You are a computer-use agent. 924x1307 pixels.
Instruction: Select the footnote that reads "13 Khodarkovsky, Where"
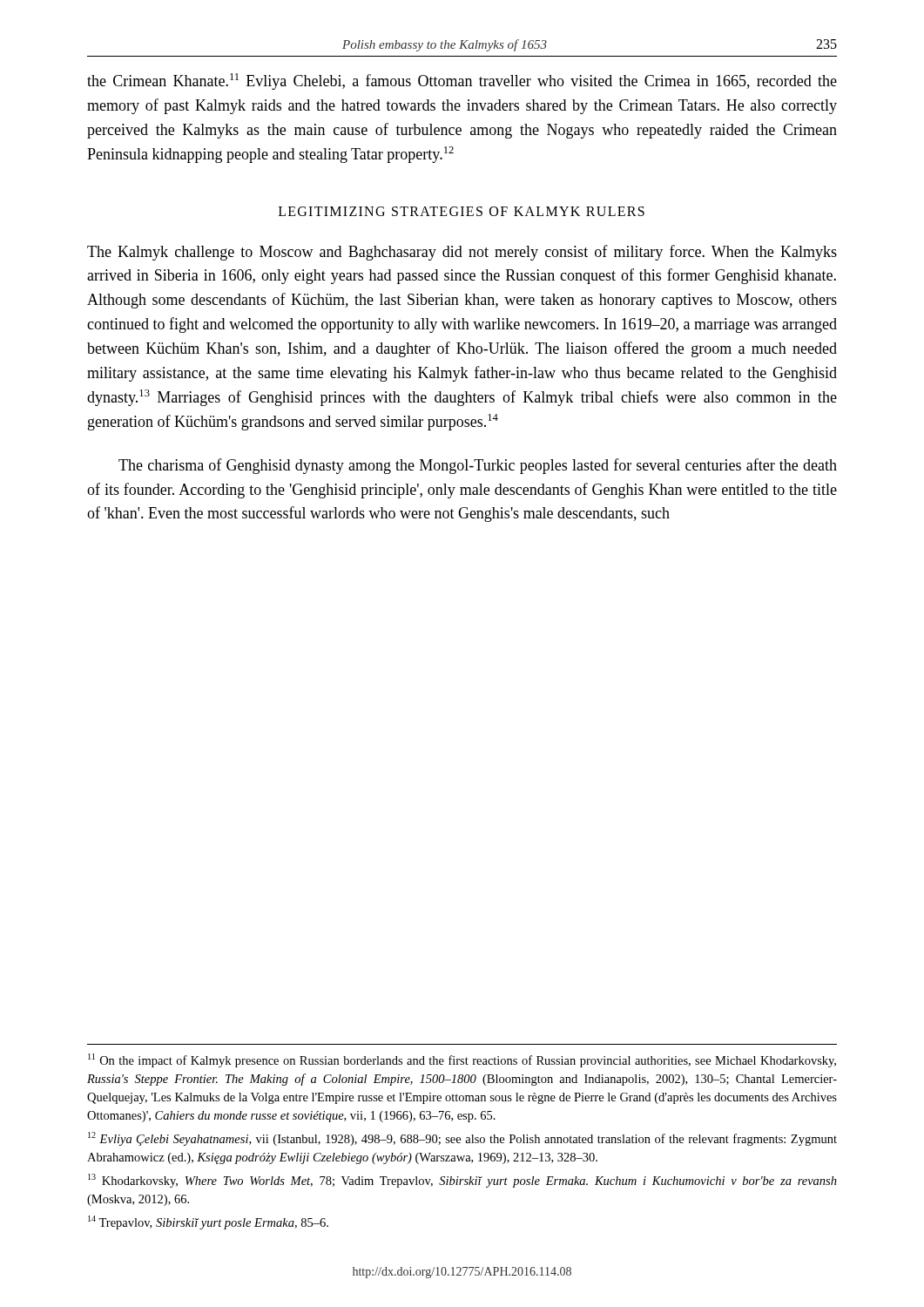pos(462,1189)
